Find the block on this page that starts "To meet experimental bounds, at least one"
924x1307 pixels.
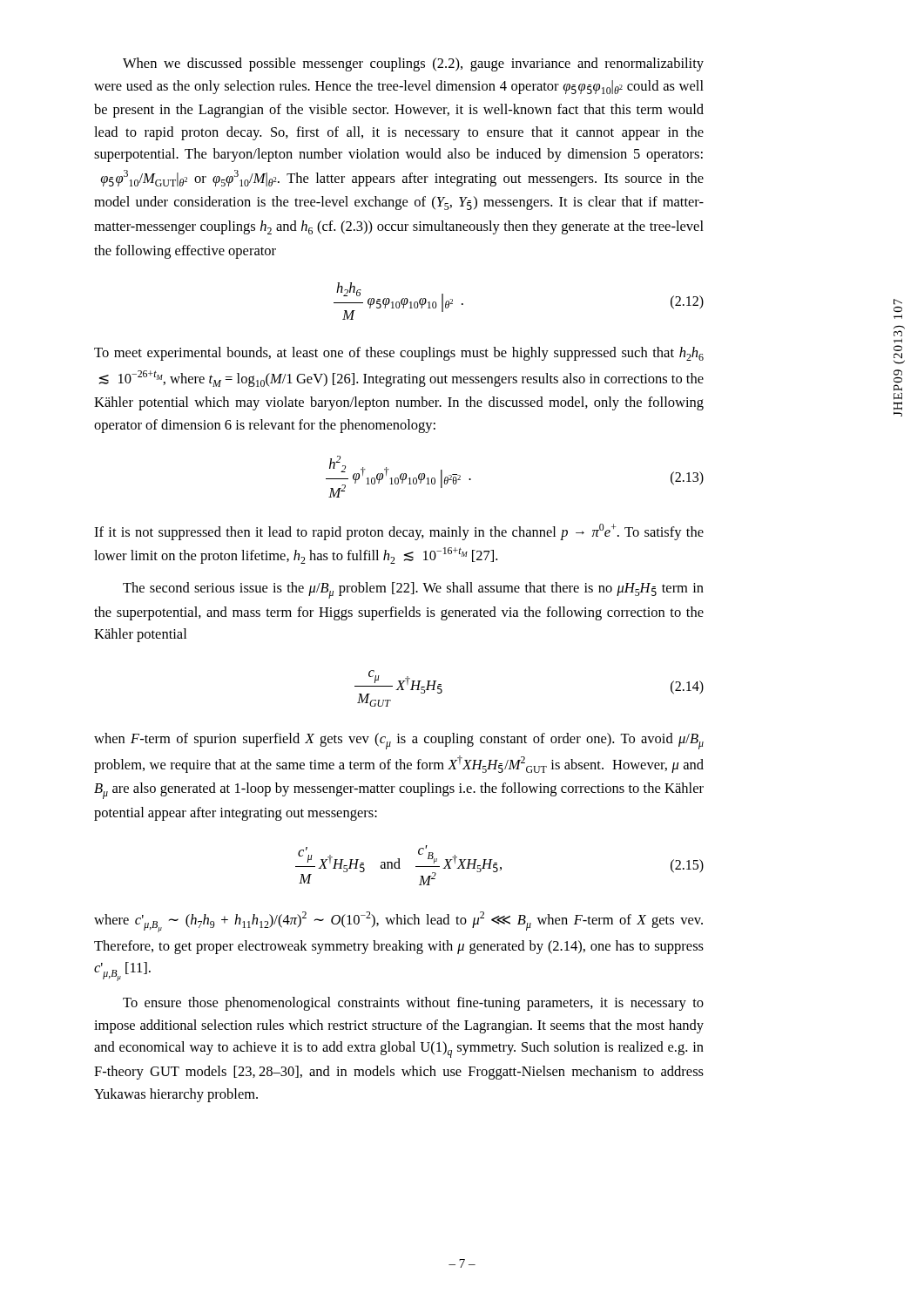coord(399,389)
